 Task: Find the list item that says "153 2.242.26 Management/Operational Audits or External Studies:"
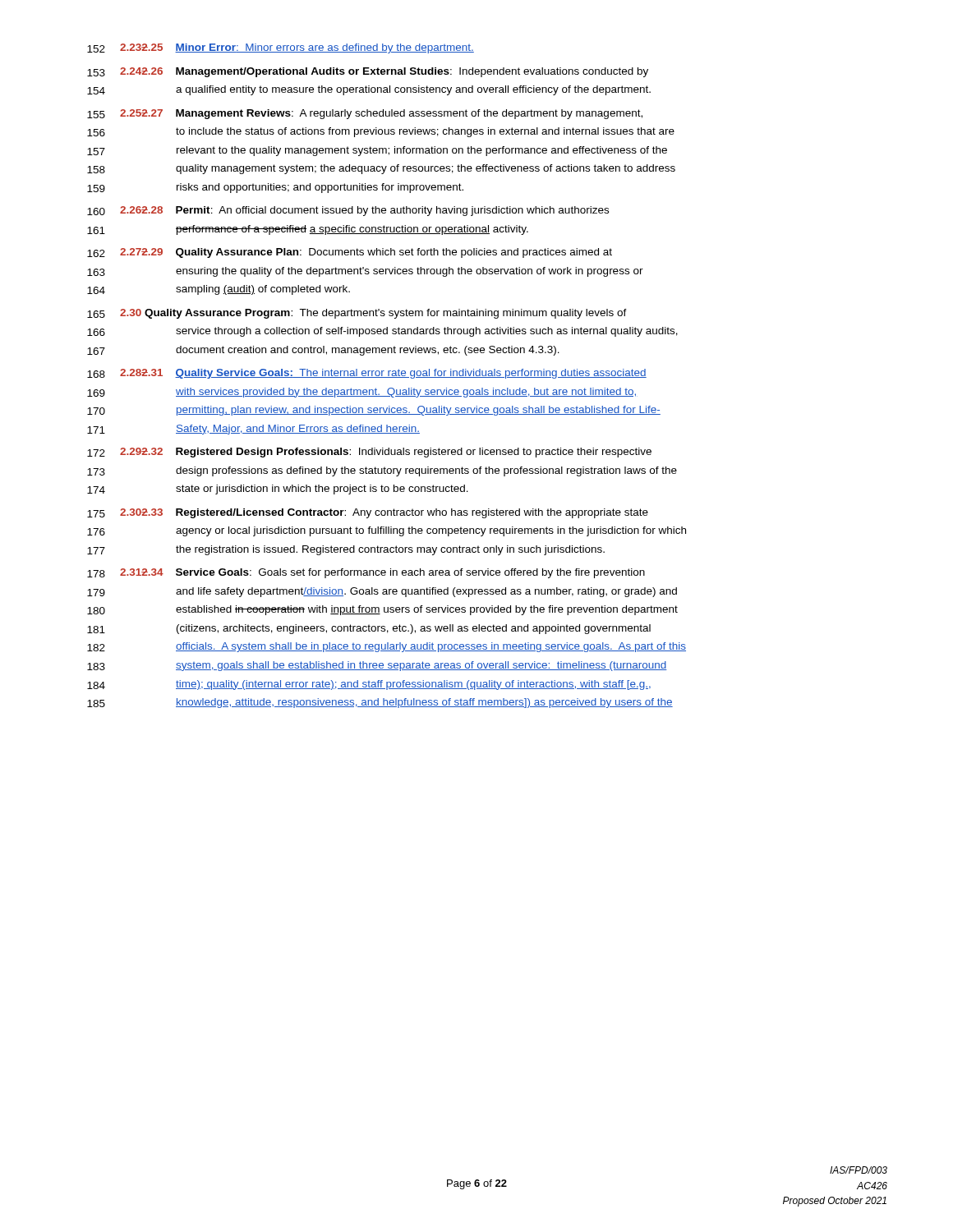pos(476,72)
